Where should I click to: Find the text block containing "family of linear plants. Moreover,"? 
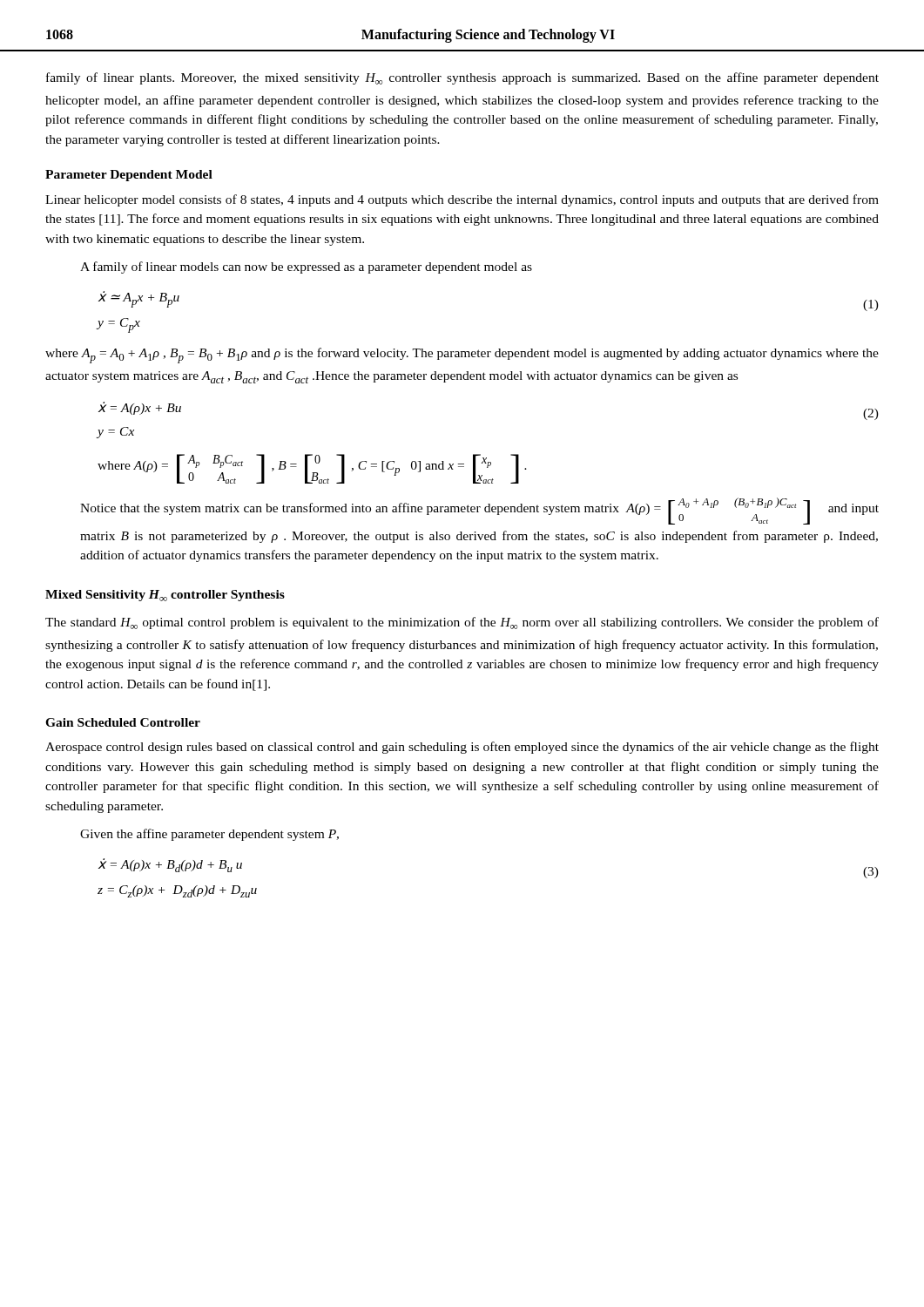(462, 108)
